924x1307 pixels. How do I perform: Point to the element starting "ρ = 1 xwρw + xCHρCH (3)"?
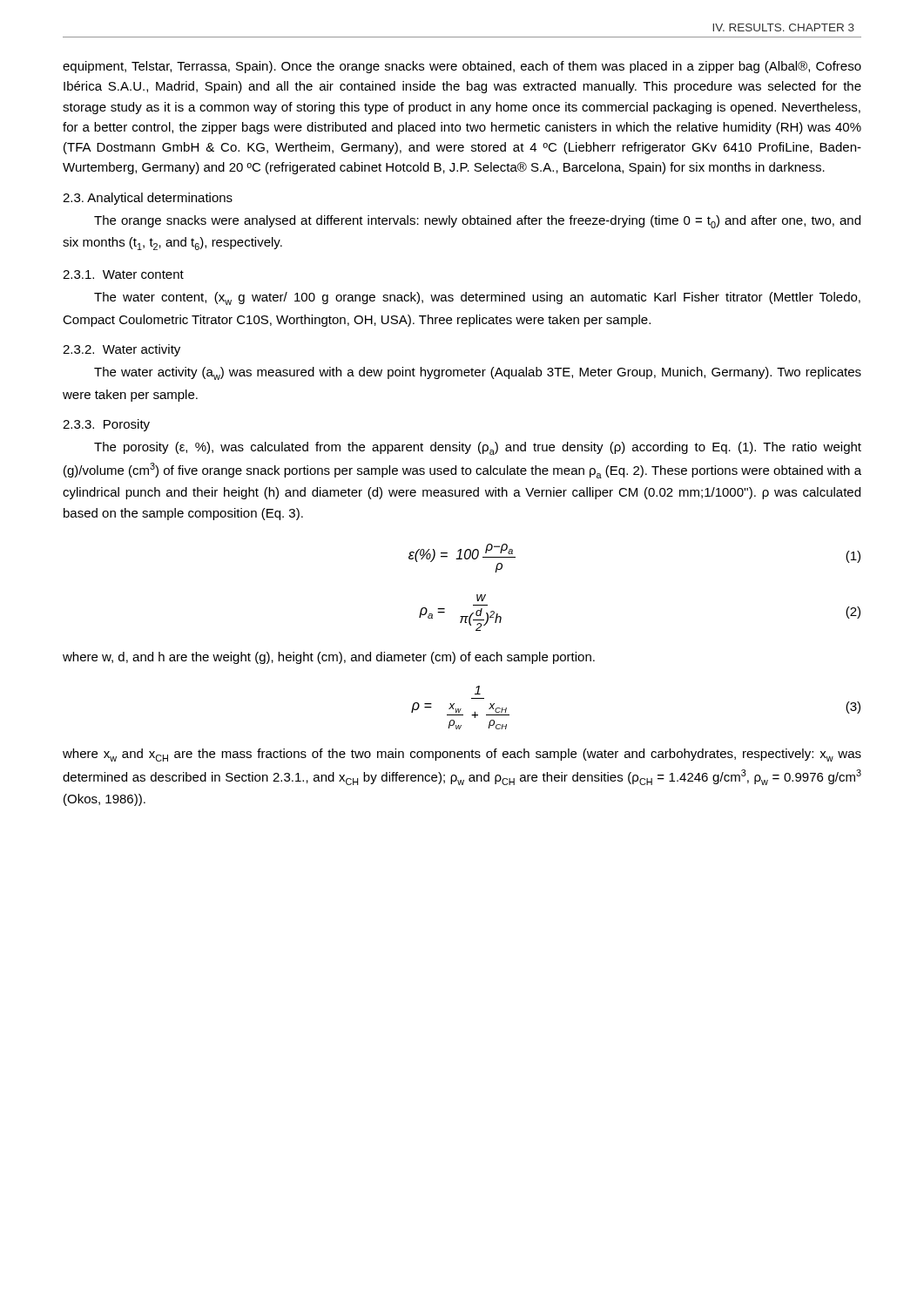[462, 706]
